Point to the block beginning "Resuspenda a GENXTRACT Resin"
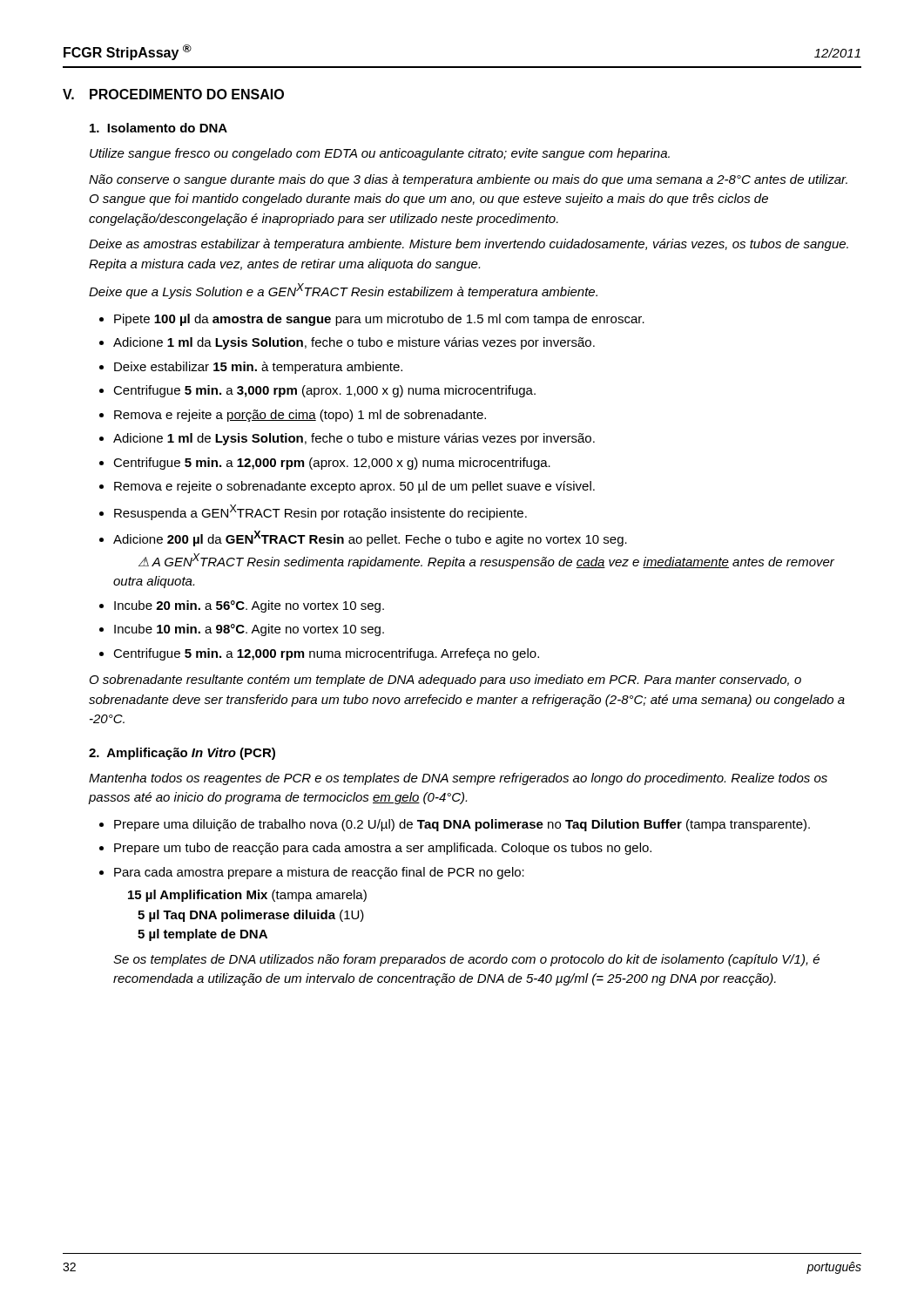The width and height of the screenshot is (924, 1307). 320,511
